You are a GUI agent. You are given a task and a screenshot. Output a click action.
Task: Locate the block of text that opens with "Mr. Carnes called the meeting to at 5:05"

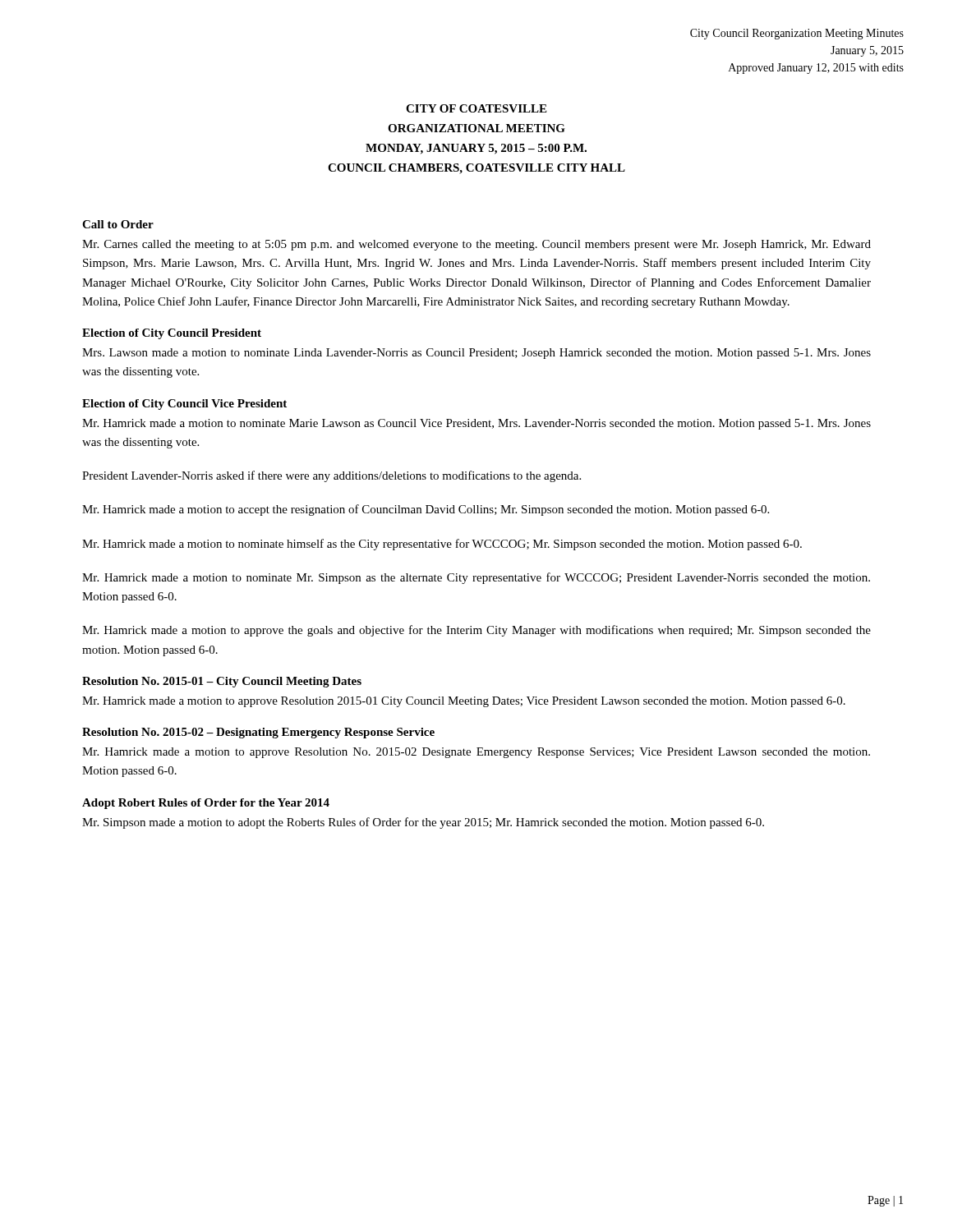point(476,273)
